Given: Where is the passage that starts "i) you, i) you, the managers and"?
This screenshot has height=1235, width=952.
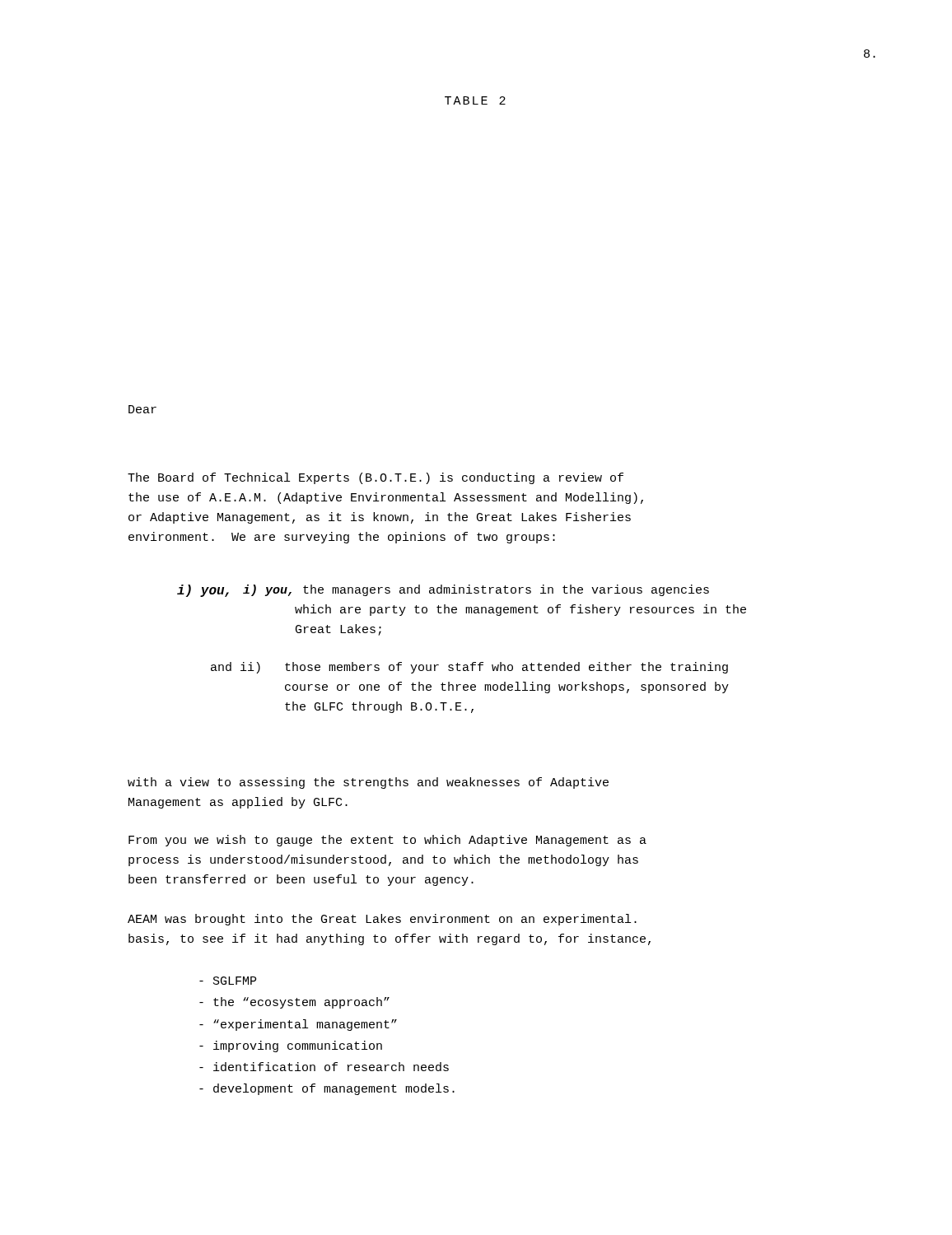Looking at the screenshot, I should click(x=491, y=611).
